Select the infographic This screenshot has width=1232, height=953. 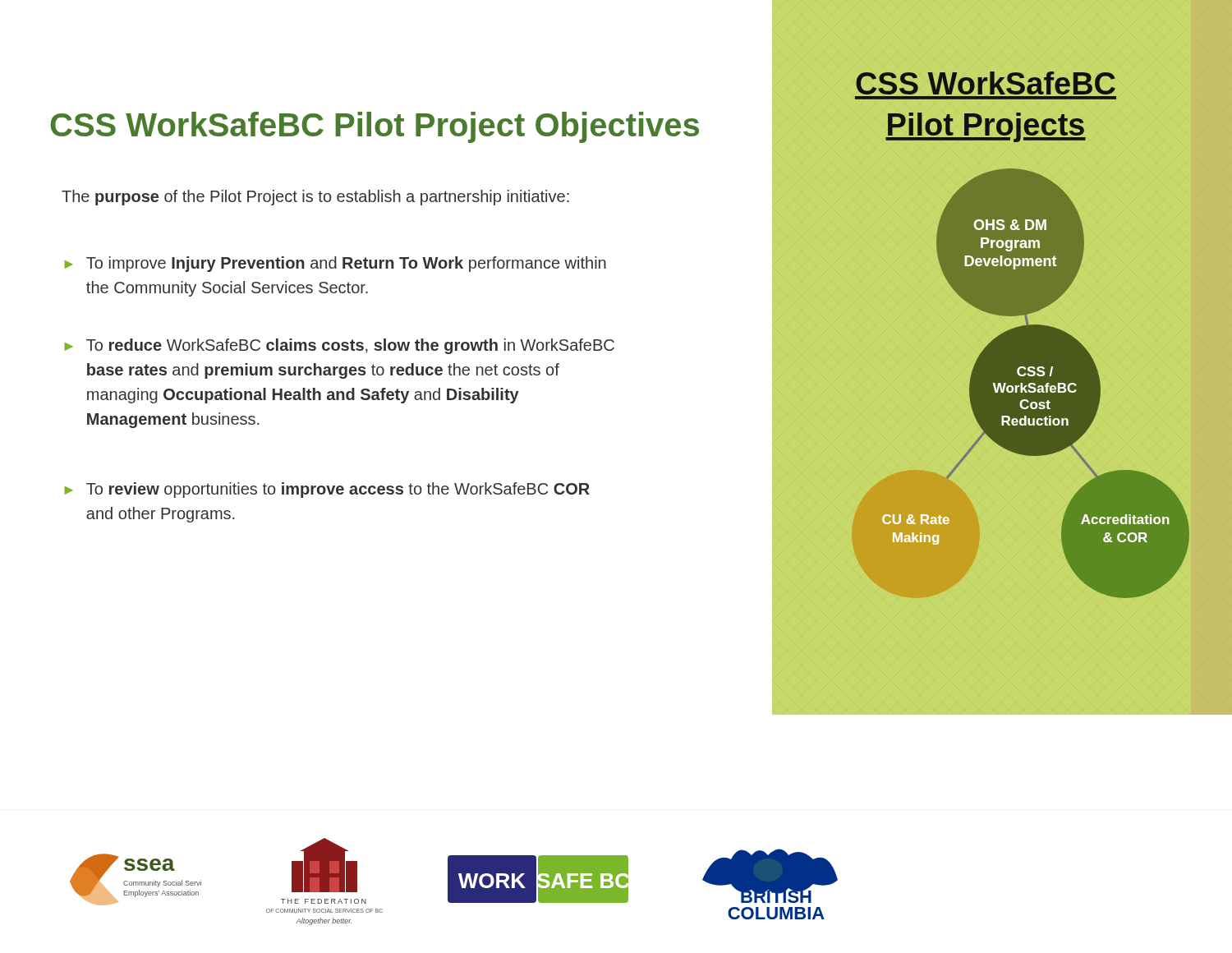click(x=986, y=382)
